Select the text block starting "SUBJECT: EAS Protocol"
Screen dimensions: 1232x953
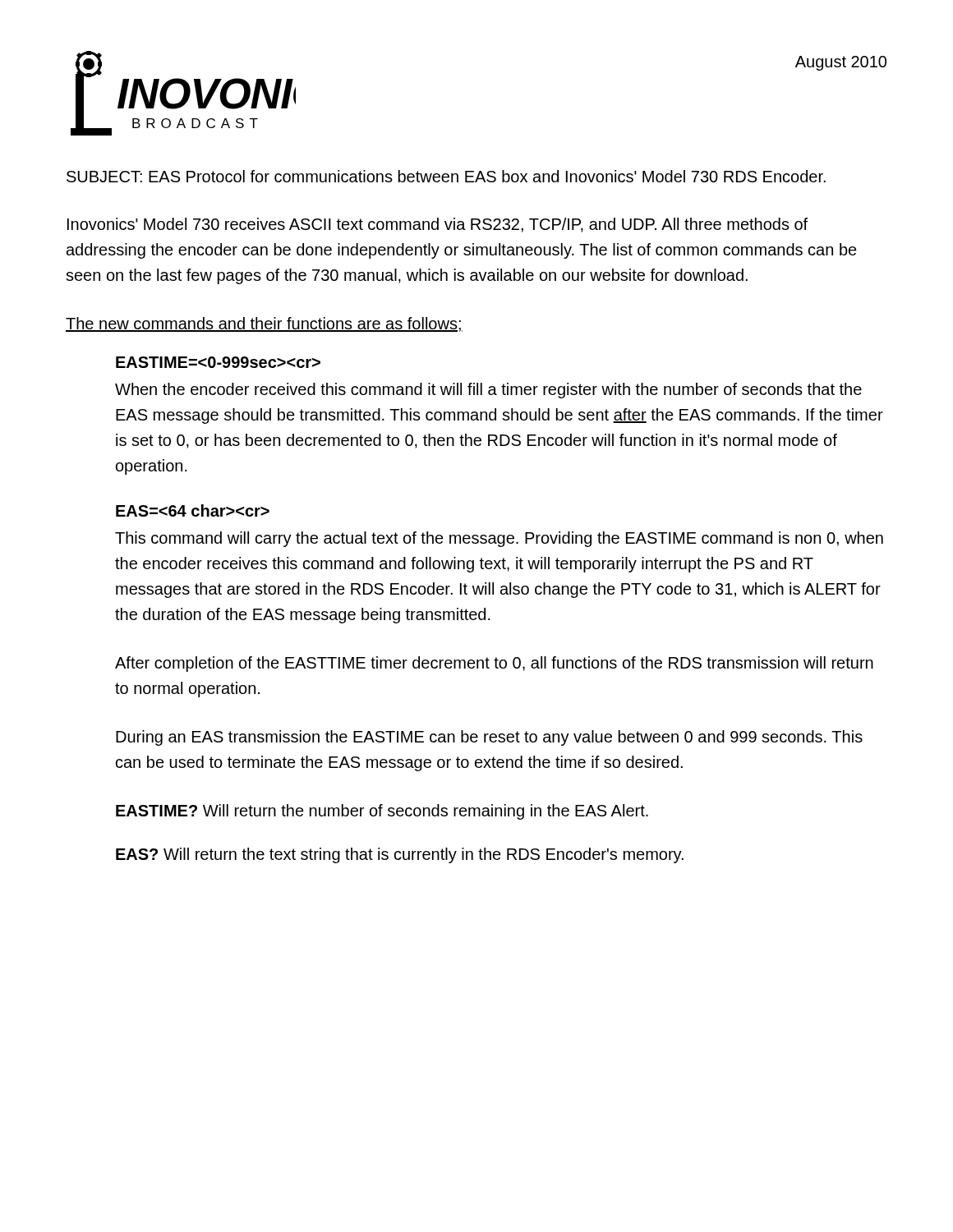tap(446, 177)
